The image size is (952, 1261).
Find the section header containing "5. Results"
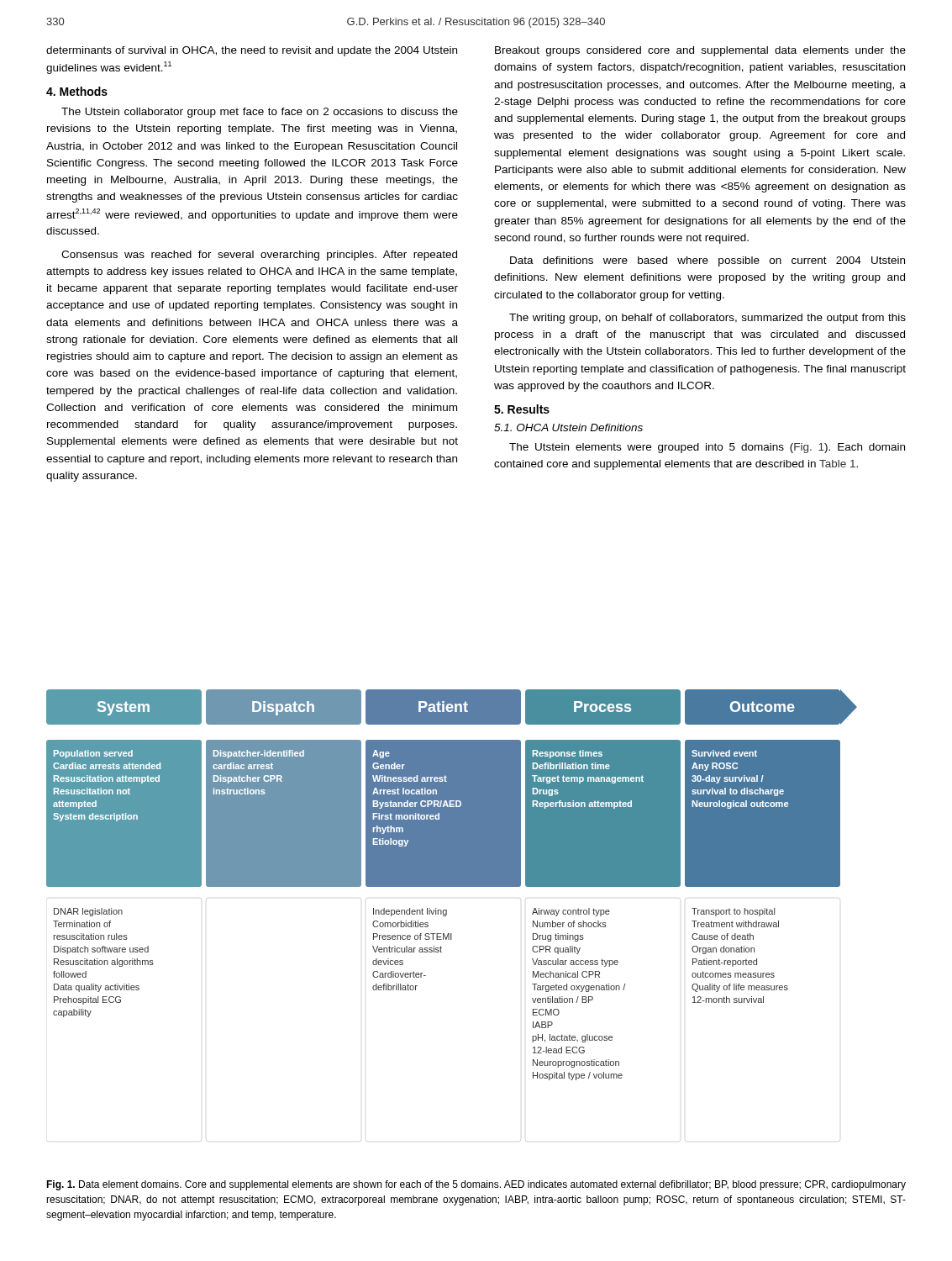522,409
